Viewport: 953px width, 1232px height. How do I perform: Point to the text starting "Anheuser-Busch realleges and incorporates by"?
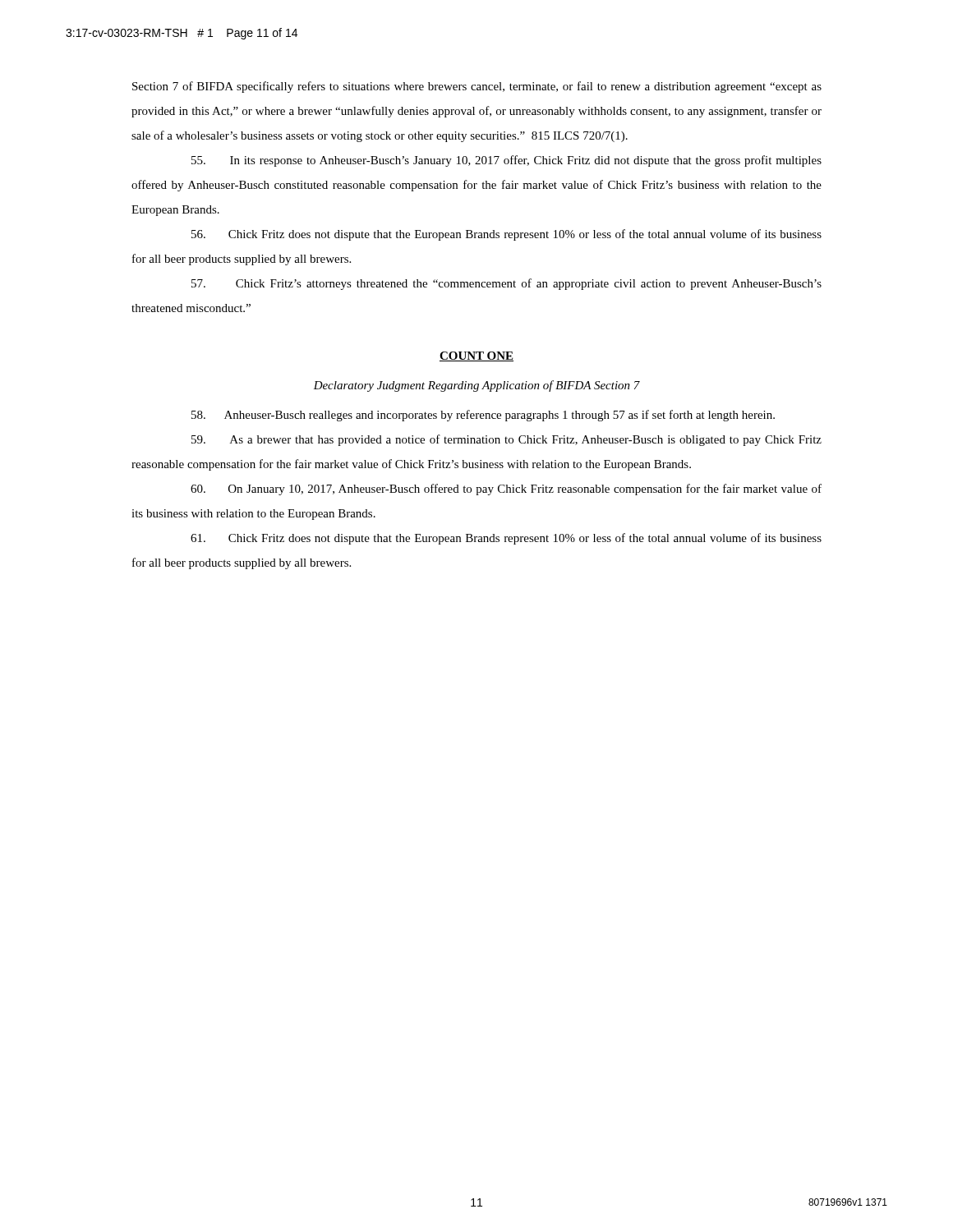(483, 415)
